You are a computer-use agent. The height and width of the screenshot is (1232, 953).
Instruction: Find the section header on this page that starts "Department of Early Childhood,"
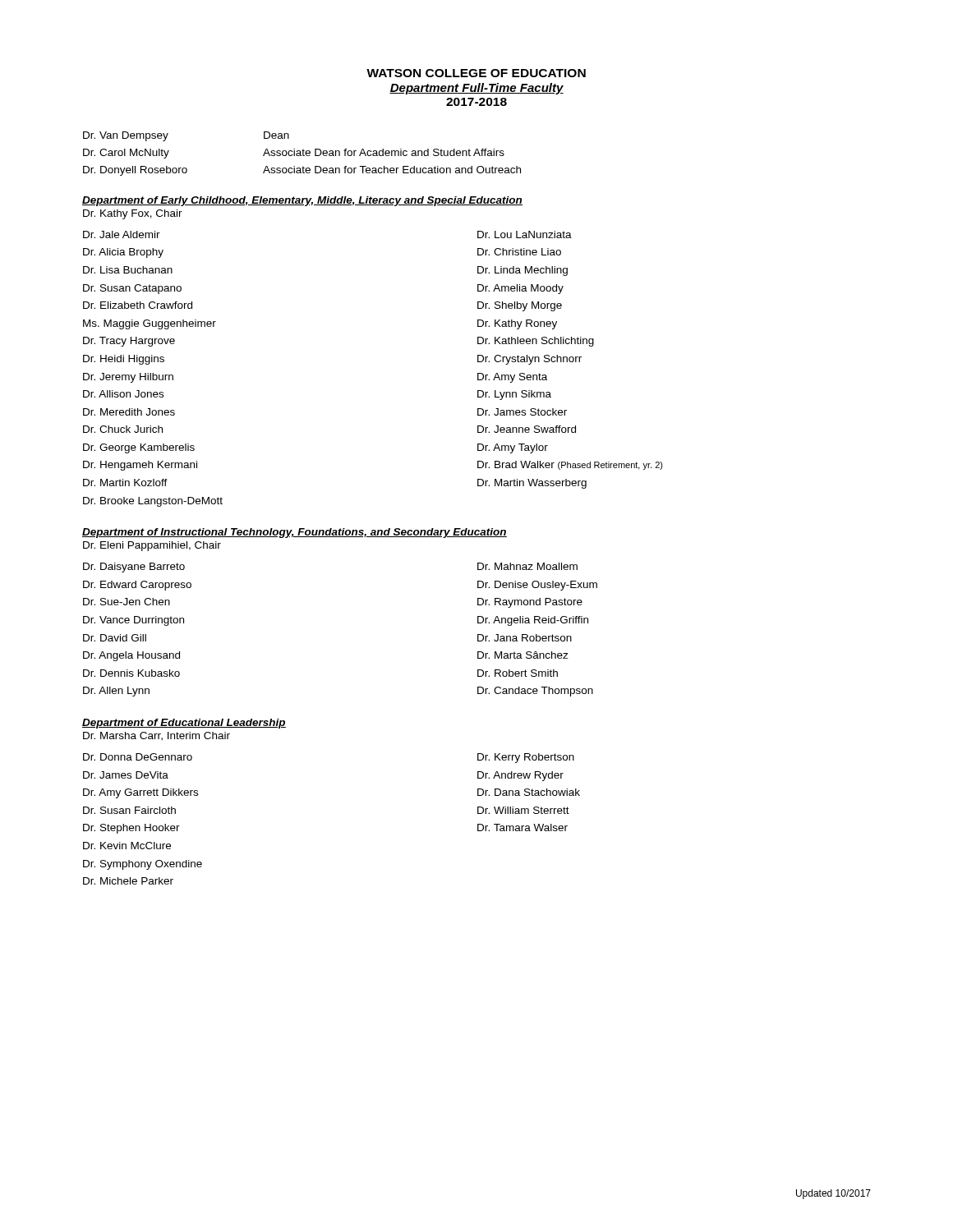pyautogui.click(x=302, y=200)
